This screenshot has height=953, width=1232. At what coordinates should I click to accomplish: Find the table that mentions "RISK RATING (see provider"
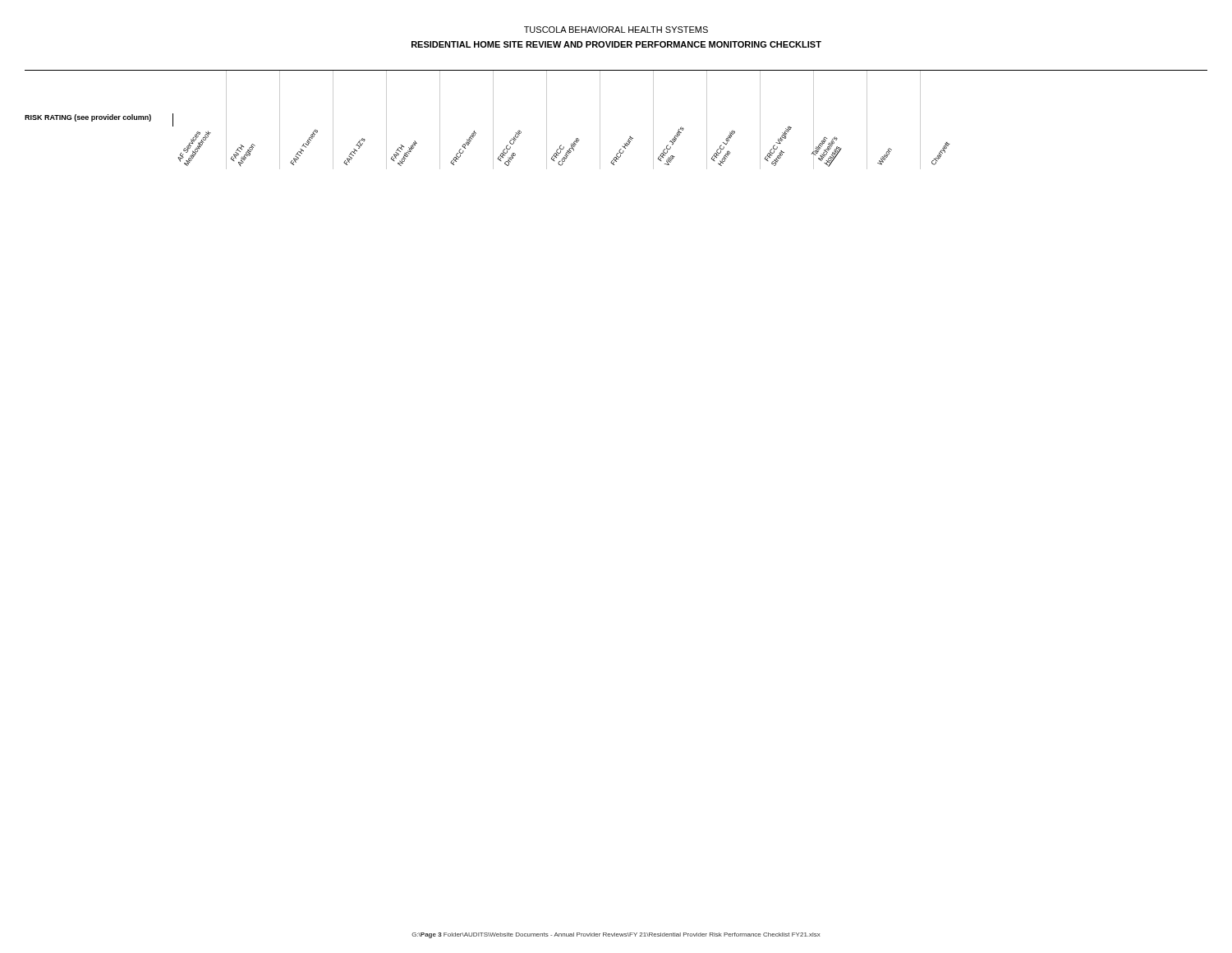point(616,120)
